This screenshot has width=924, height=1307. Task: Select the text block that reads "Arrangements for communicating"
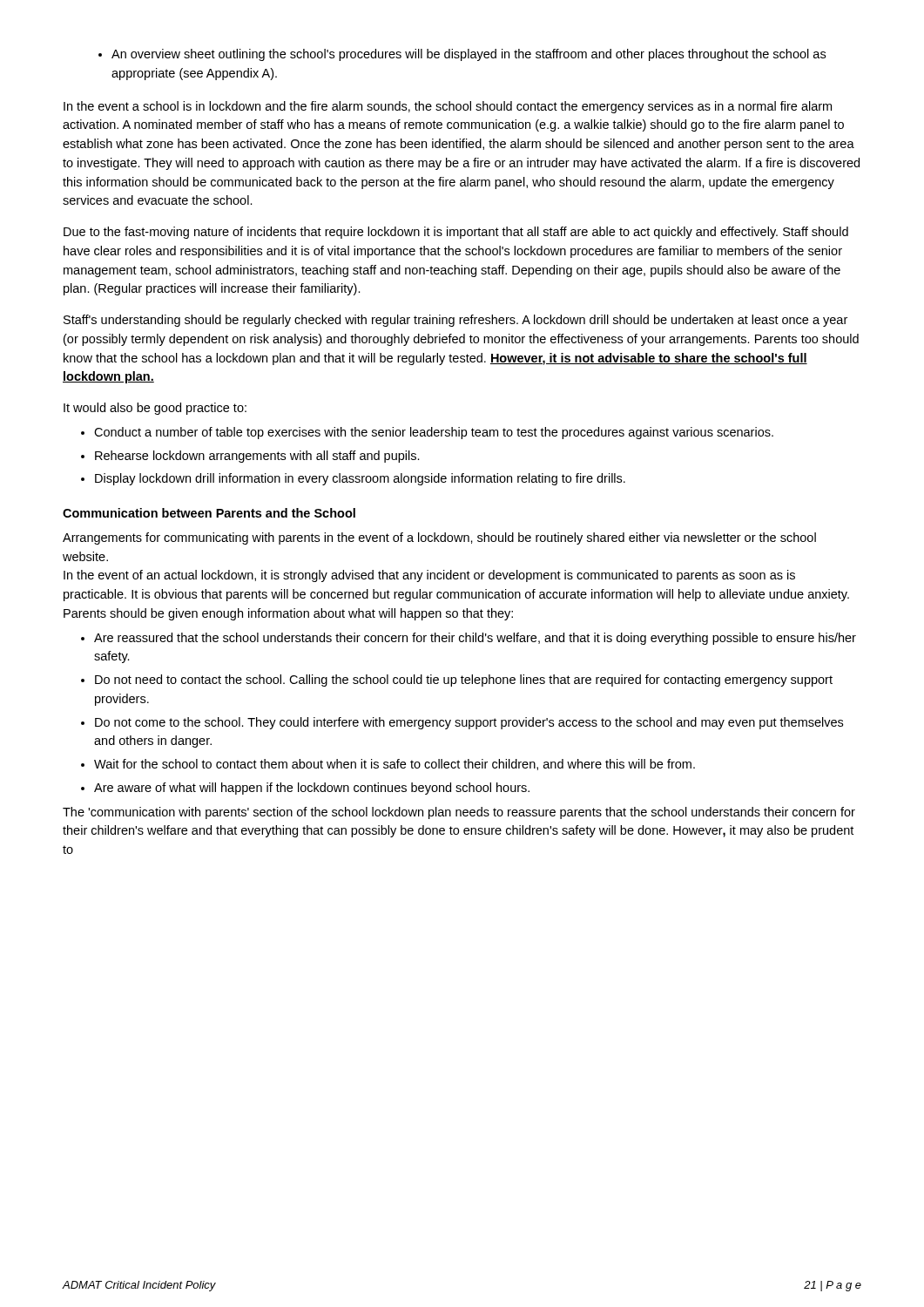(462, 548)
